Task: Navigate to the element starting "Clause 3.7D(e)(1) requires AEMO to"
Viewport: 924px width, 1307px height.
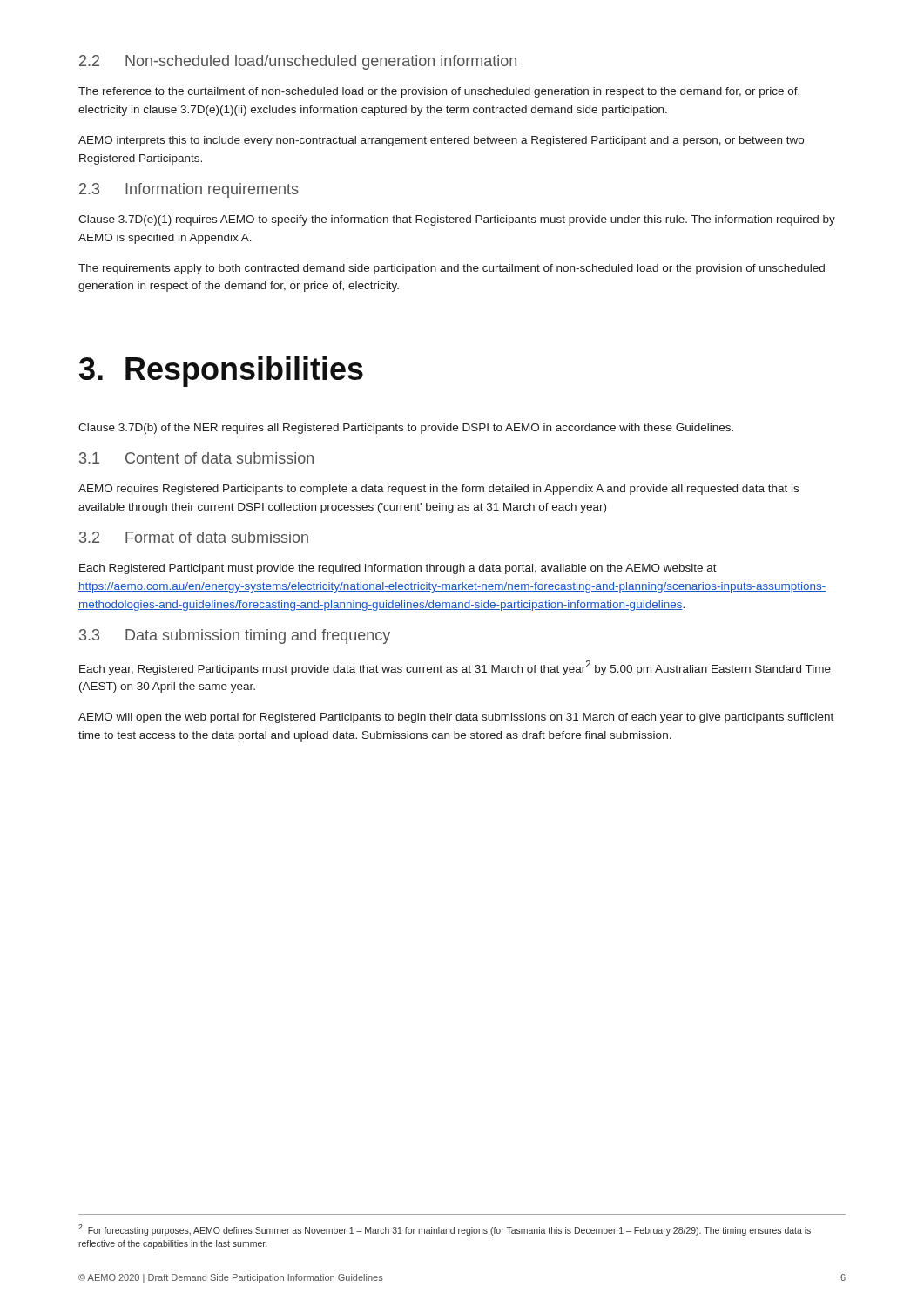Action: click(457, 228)
